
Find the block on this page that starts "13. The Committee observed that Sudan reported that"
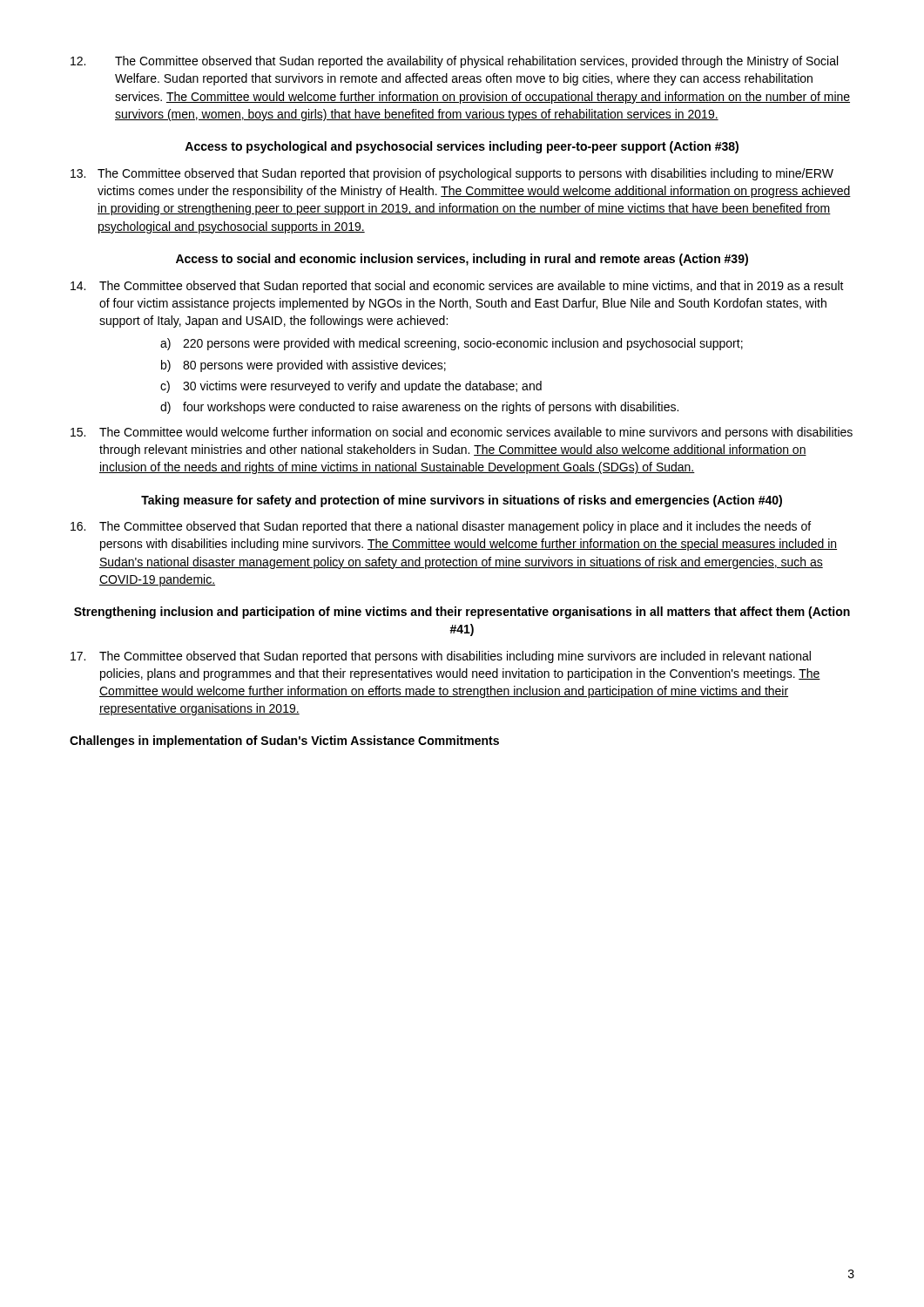pyautogui.click(x=462, y=200)
